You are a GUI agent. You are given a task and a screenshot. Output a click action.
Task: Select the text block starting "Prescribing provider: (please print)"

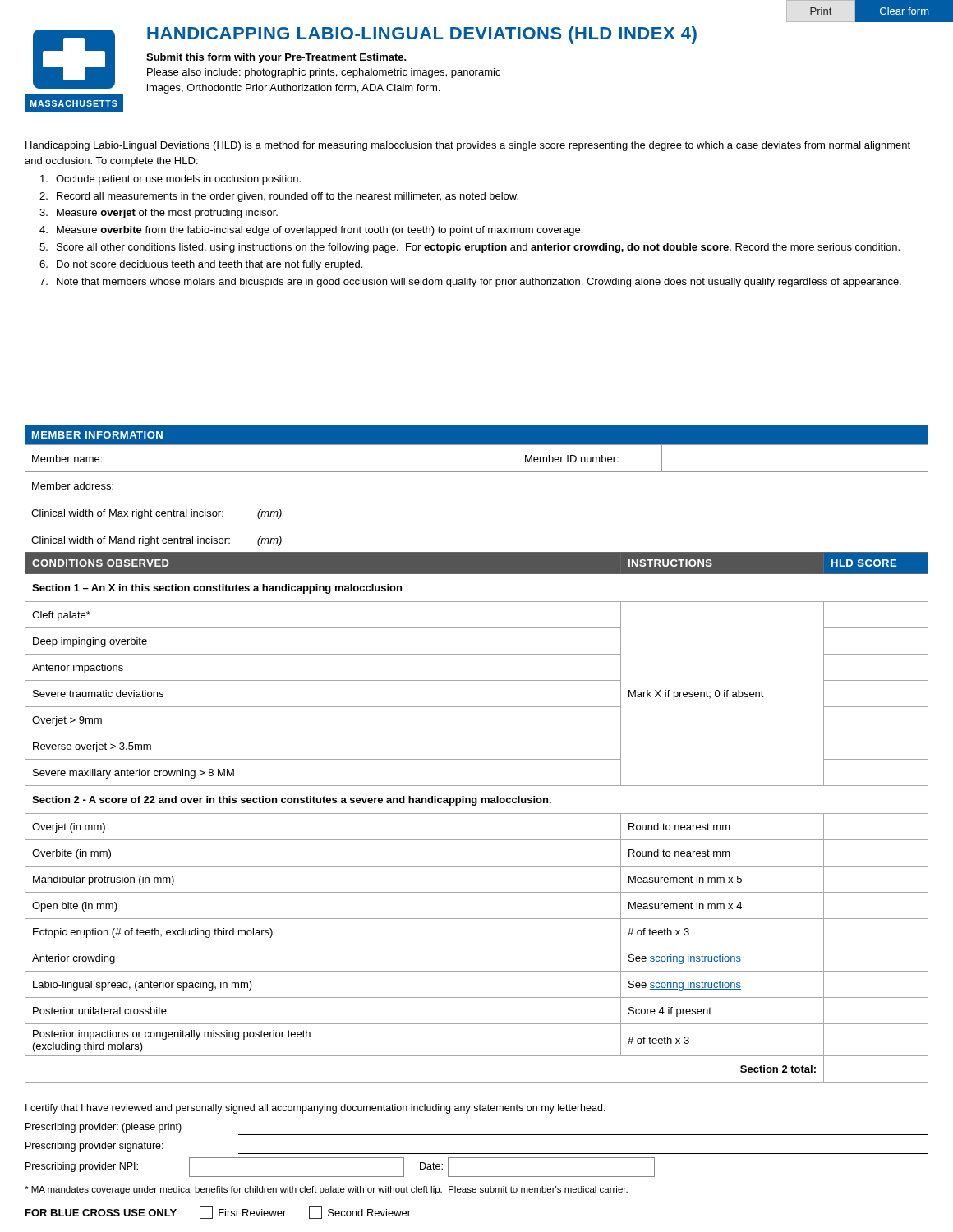[x=103, y=1127]
